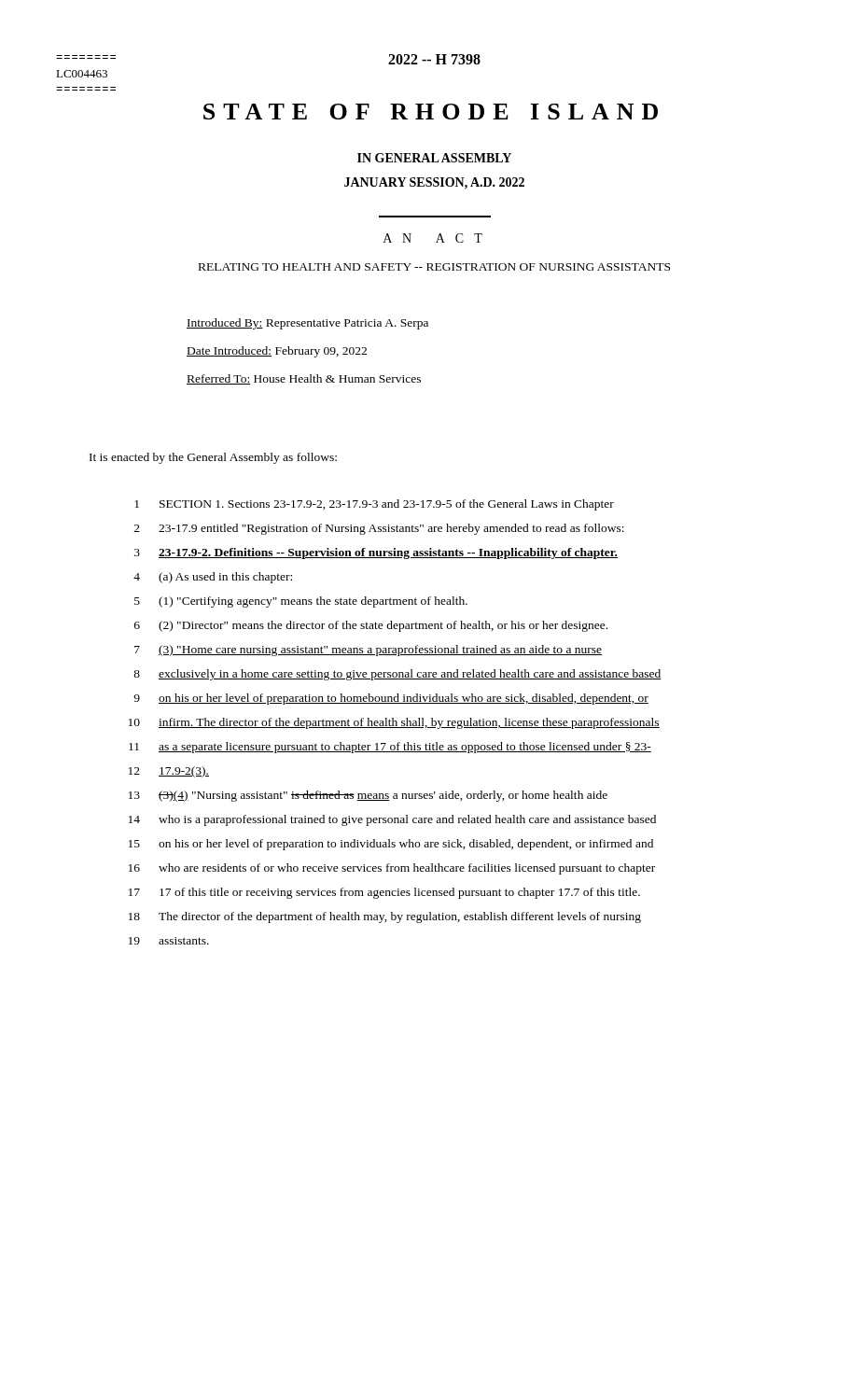Find the list item that reads "19 assistants."

169,941
